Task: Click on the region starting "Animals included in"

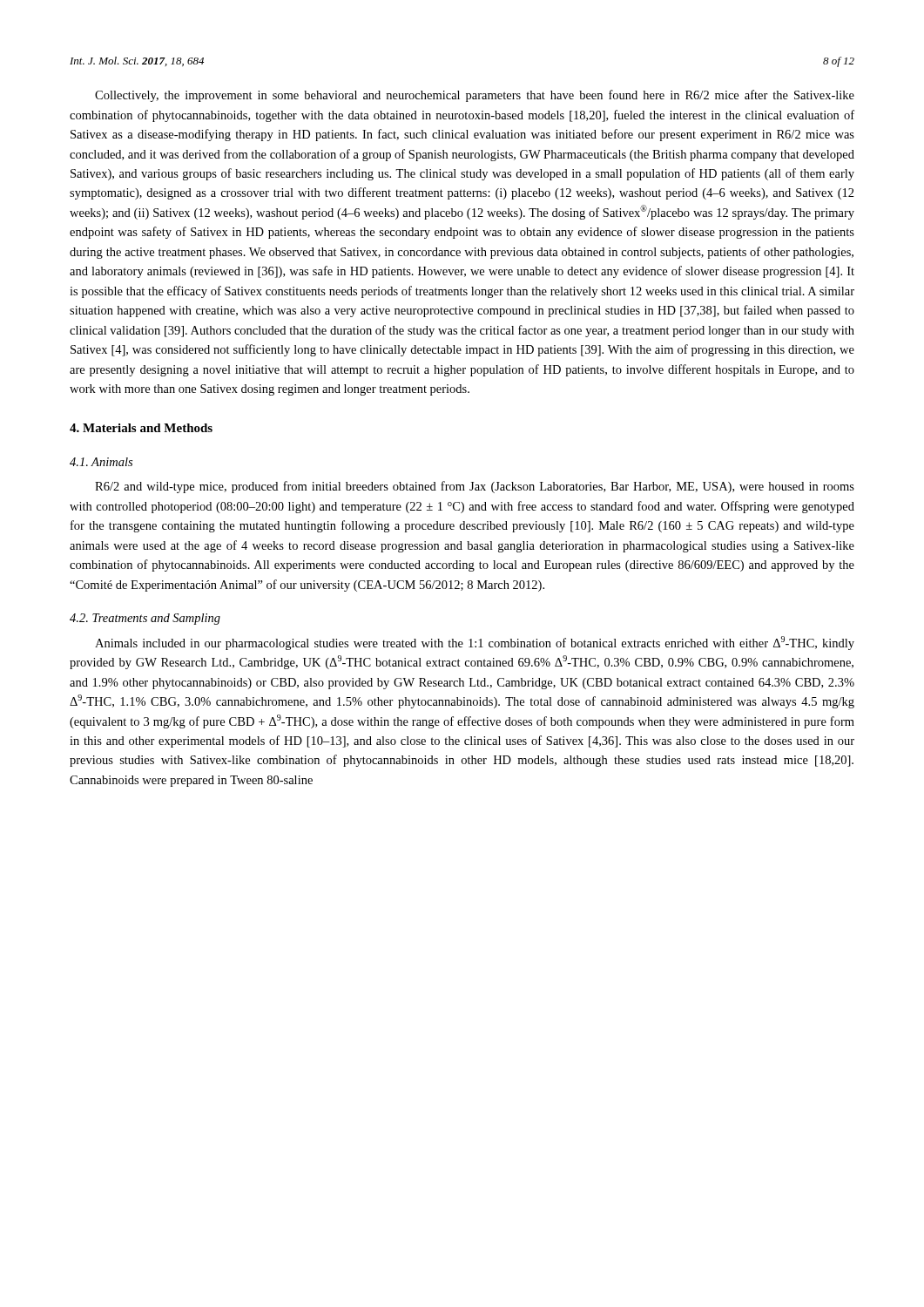Action: pos(462,711)
